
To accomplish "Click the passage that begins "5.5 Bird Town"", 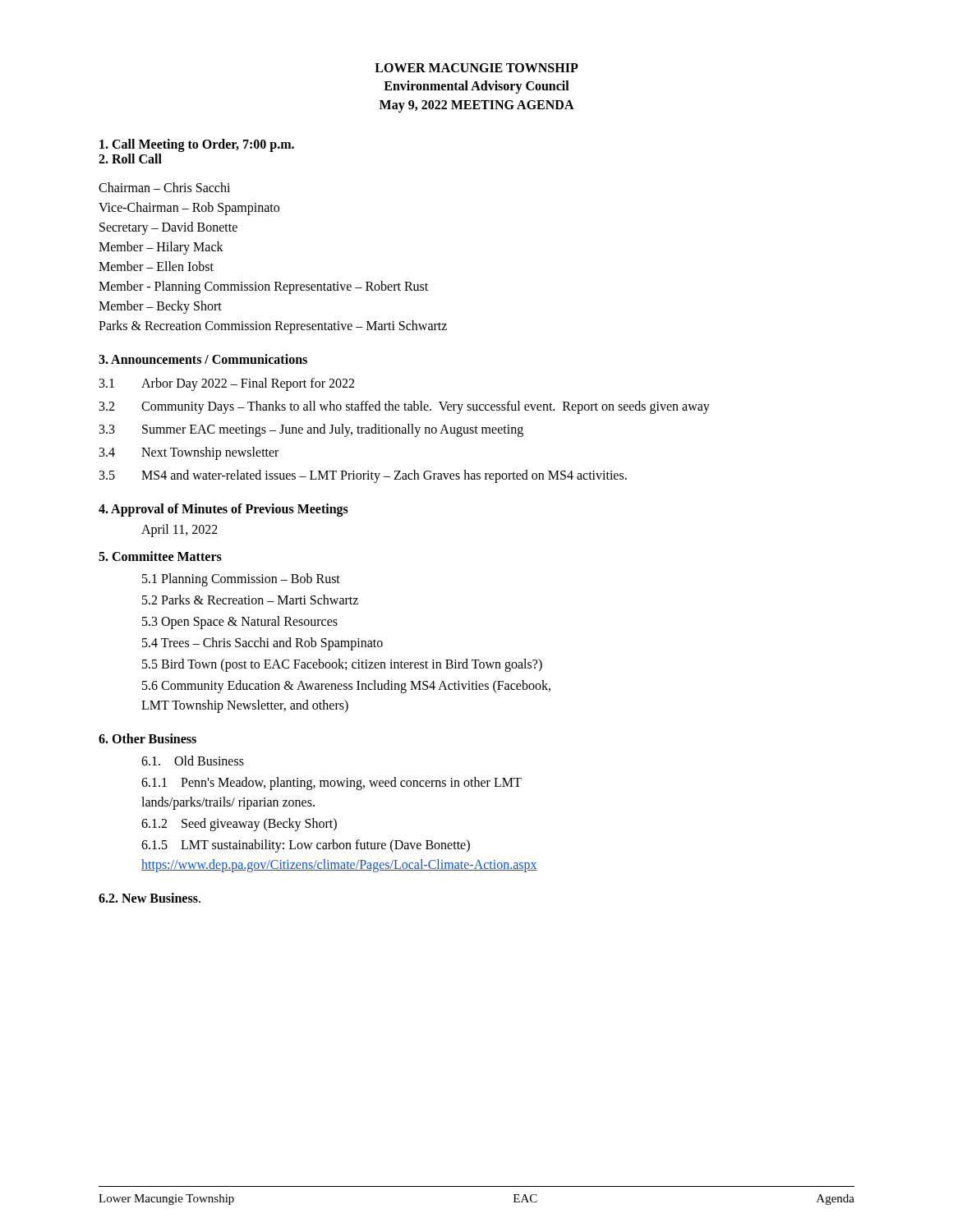I will (342, 664).
